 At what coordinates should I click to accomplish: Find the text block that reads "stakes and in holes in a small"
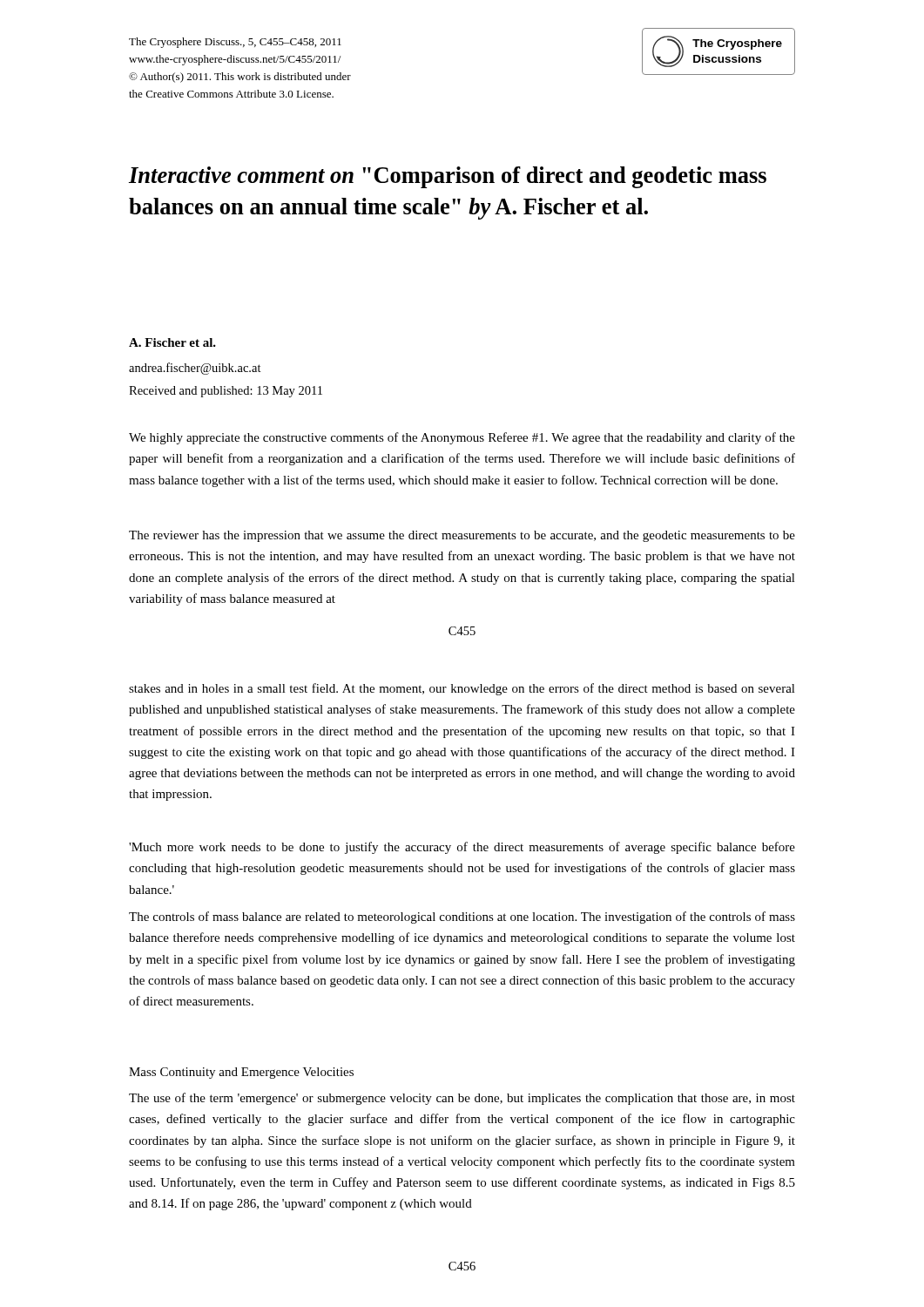click(x=462, y=741)
